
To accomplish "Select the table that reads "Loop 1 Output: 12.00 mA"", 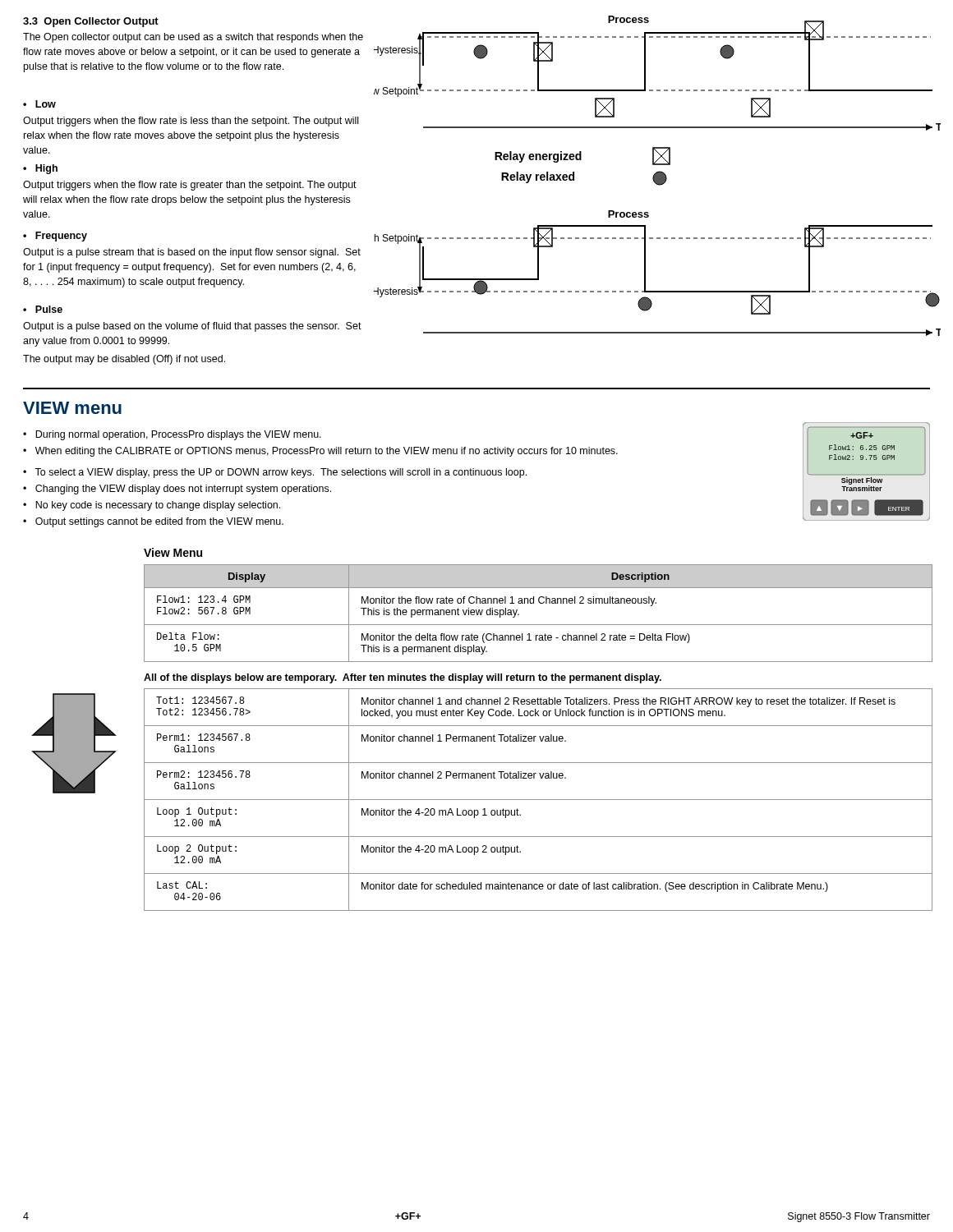I will tap(538, 800).
